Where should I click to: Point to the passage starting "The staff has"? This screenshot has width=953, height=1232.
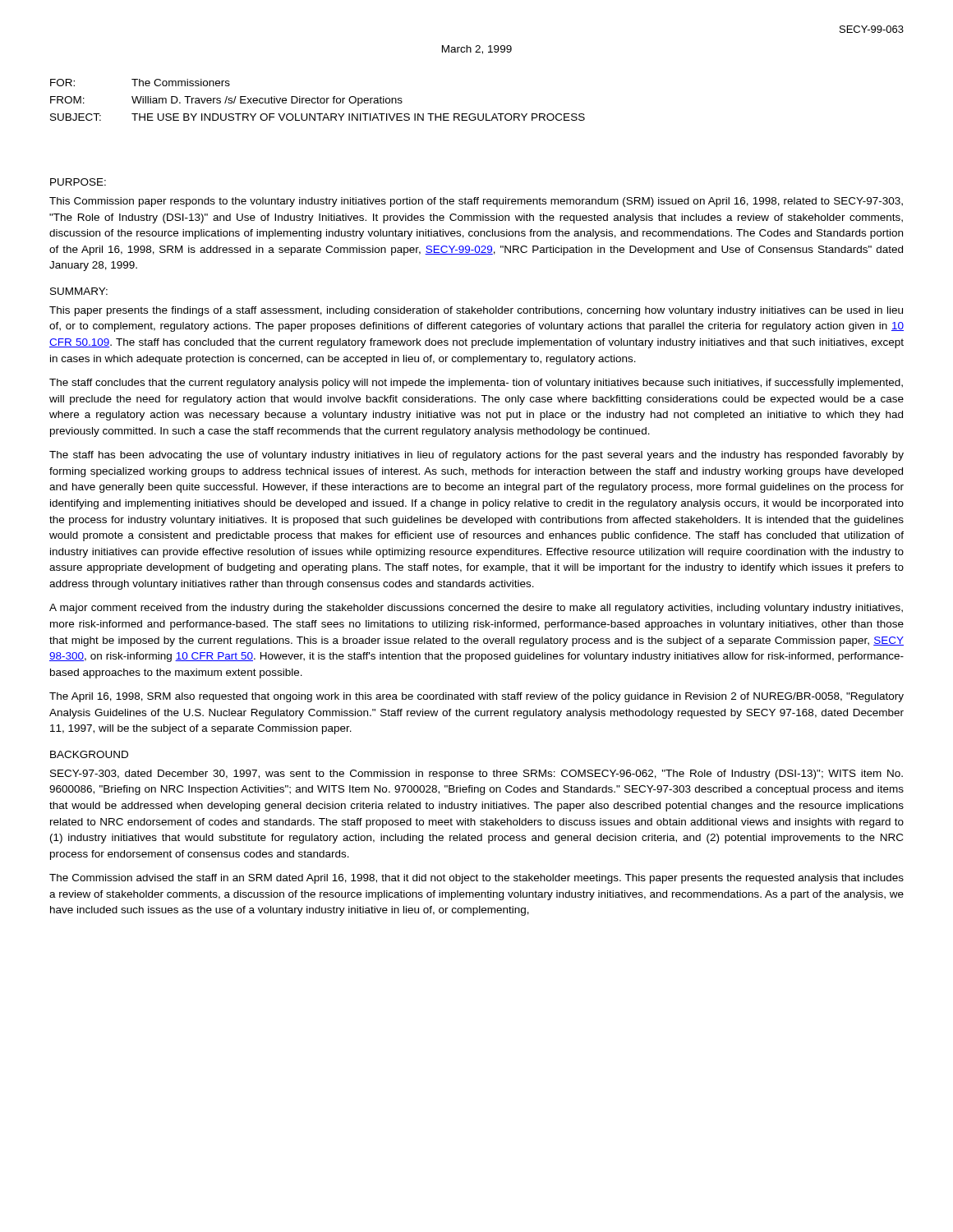coord(476,519)
